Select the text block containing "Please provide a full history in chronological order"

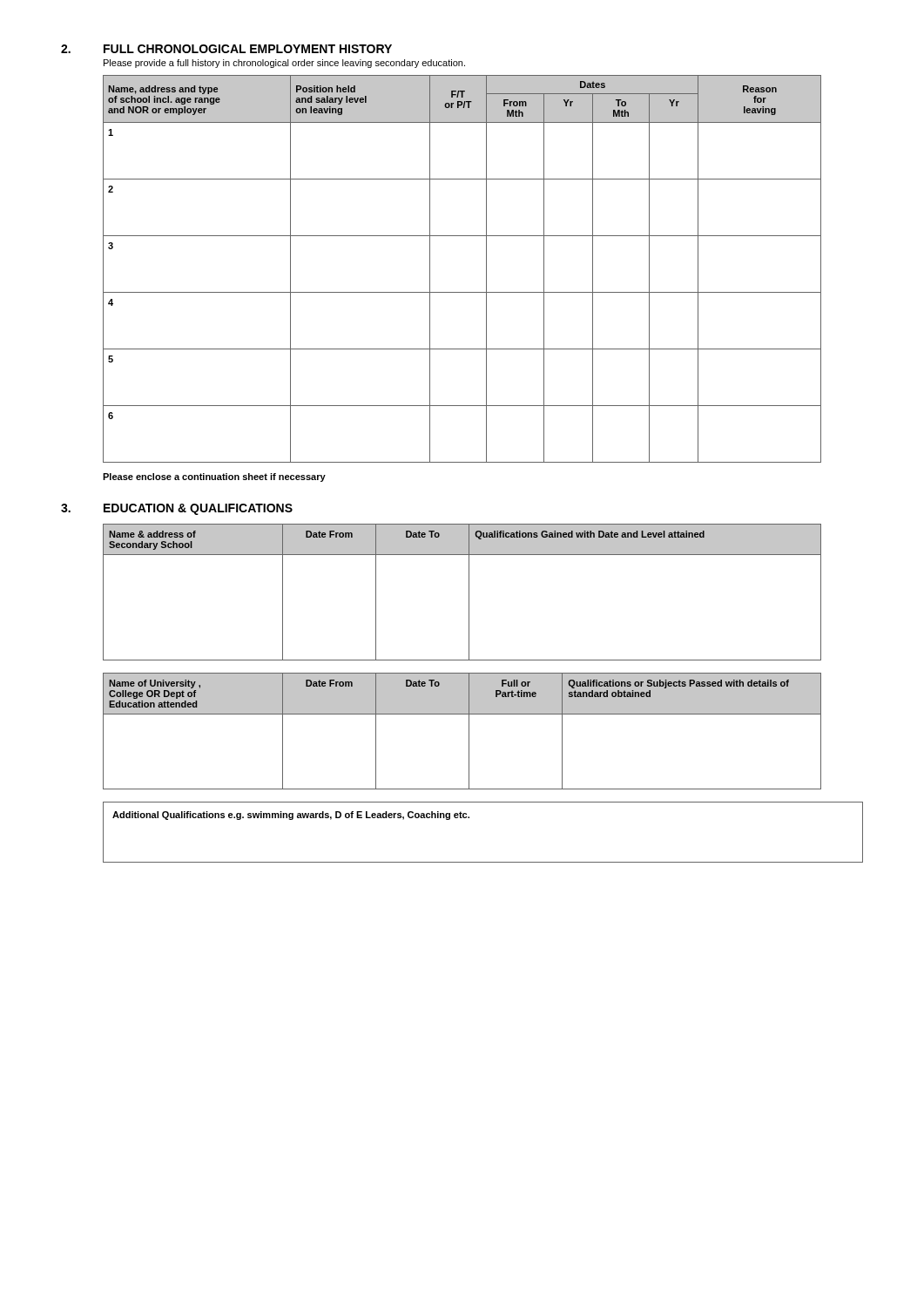(284, 63)
